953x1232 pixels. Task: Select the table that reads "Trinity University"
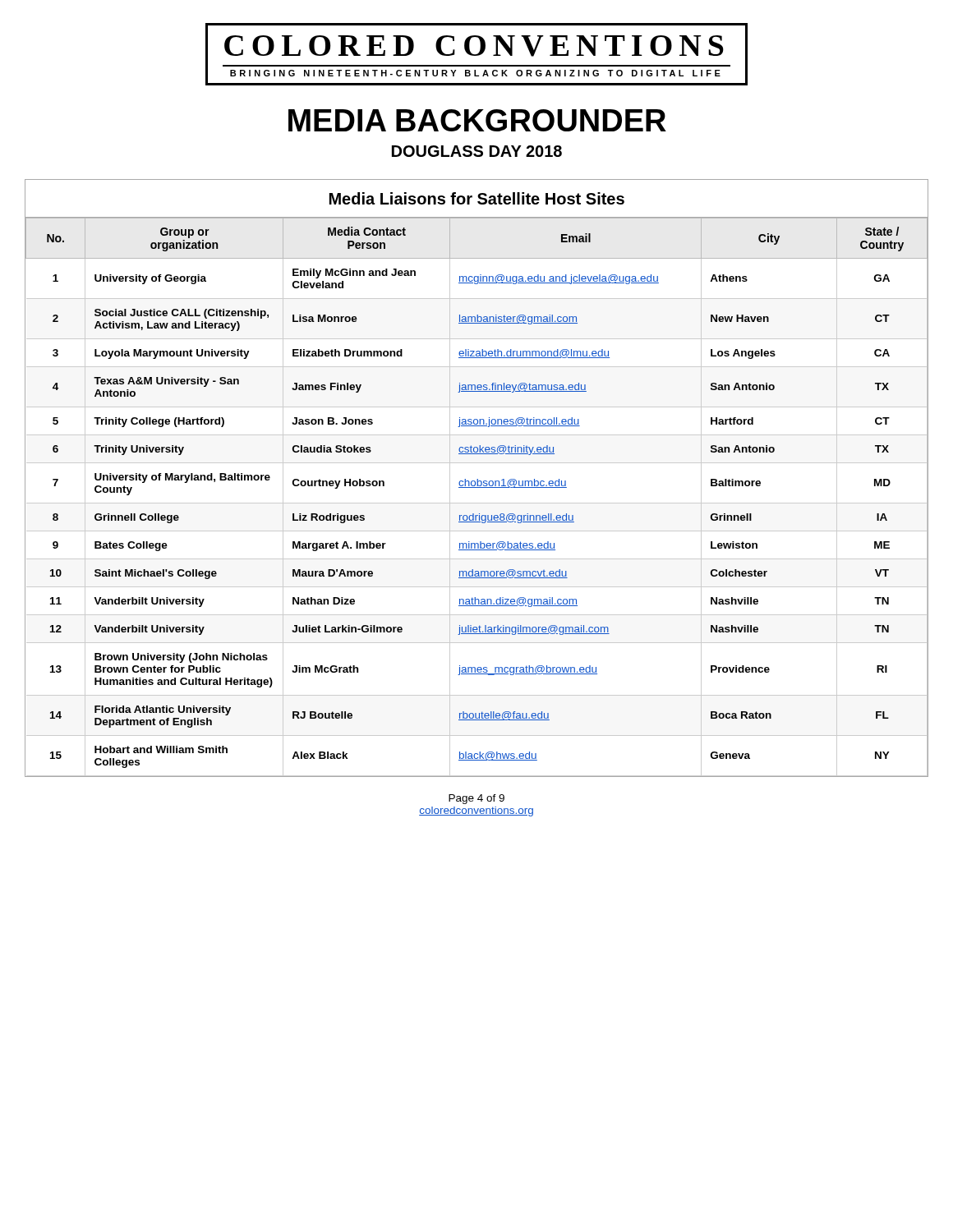476,478
